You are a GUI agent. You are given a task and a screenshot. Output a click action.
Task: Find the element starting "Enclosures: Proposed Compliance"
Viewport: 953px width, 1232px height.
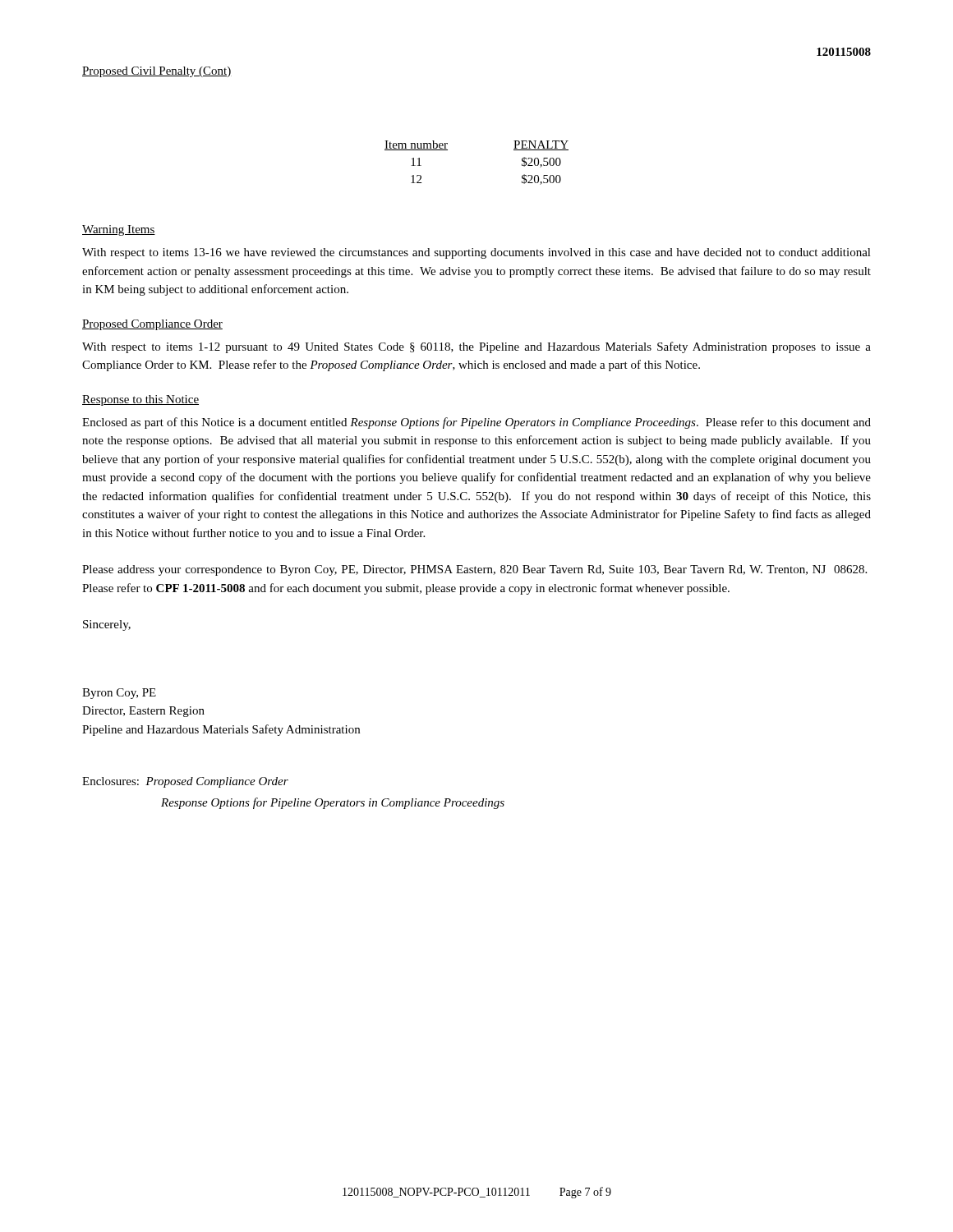pyautogui.click(x=293, y=792)
